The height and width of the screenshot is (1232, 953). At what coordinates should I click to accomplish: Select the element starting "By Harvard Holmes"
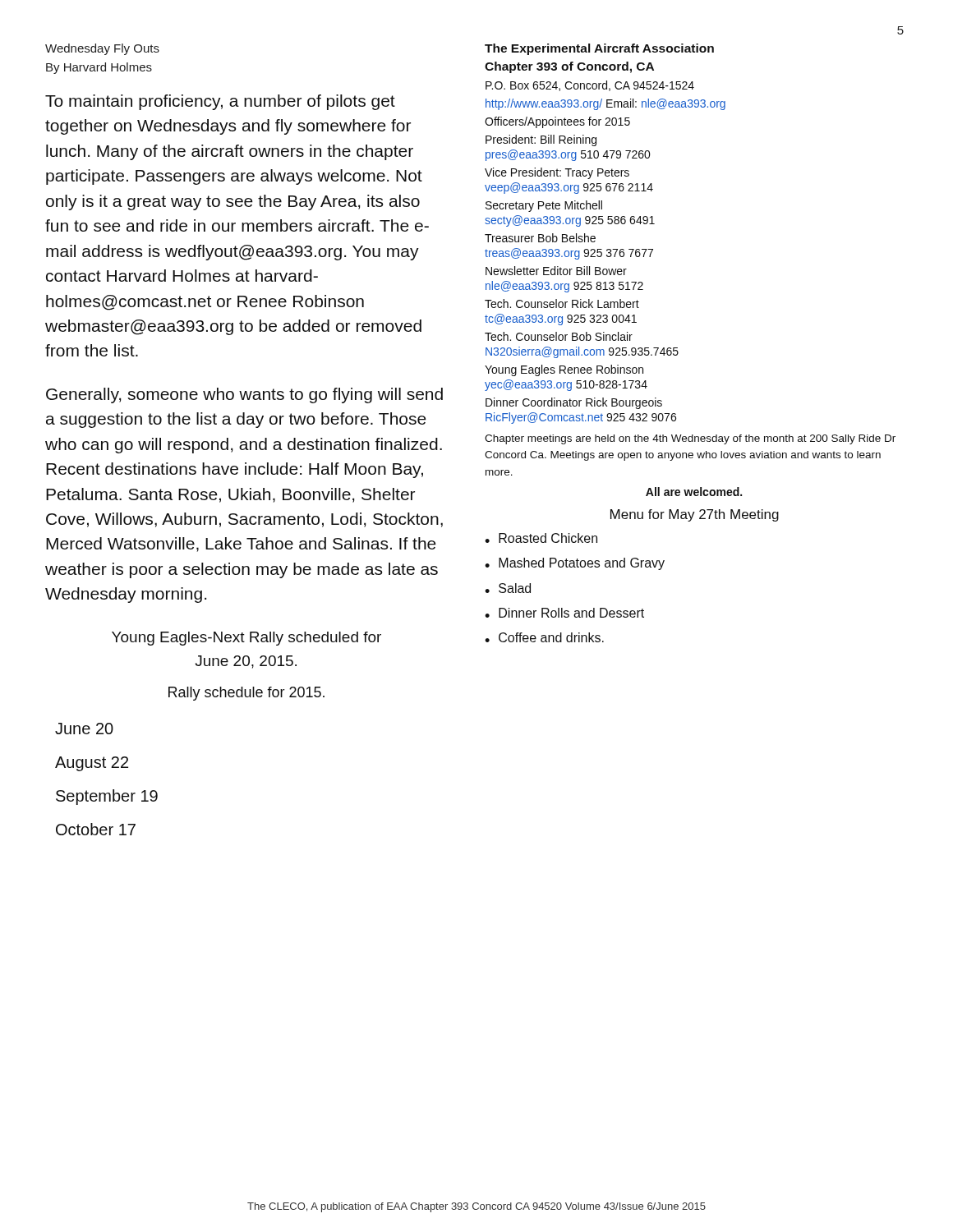(x=99, y=67)
